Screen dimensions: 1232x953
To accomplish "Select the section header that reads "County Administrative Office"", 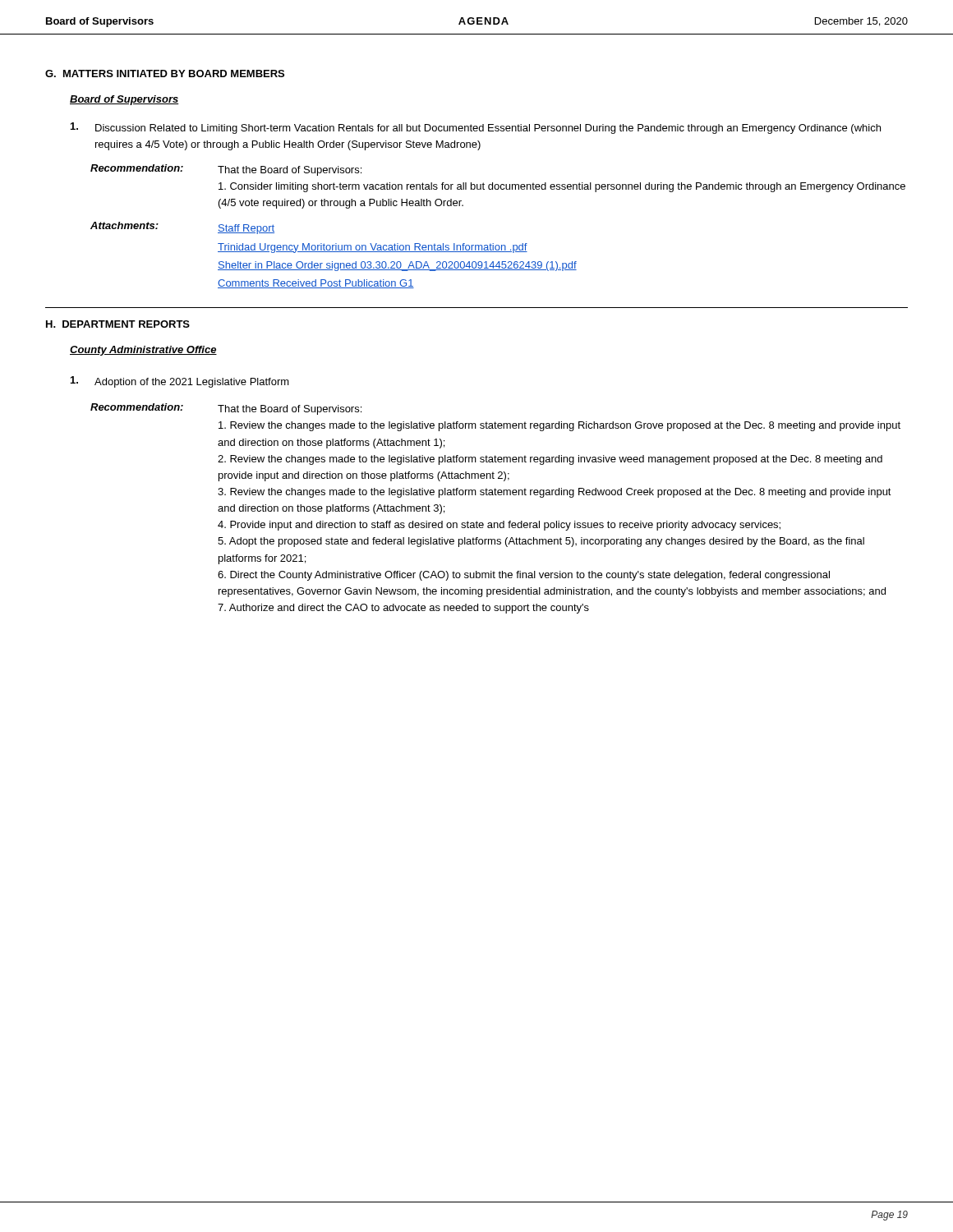I will pos(143,349).
